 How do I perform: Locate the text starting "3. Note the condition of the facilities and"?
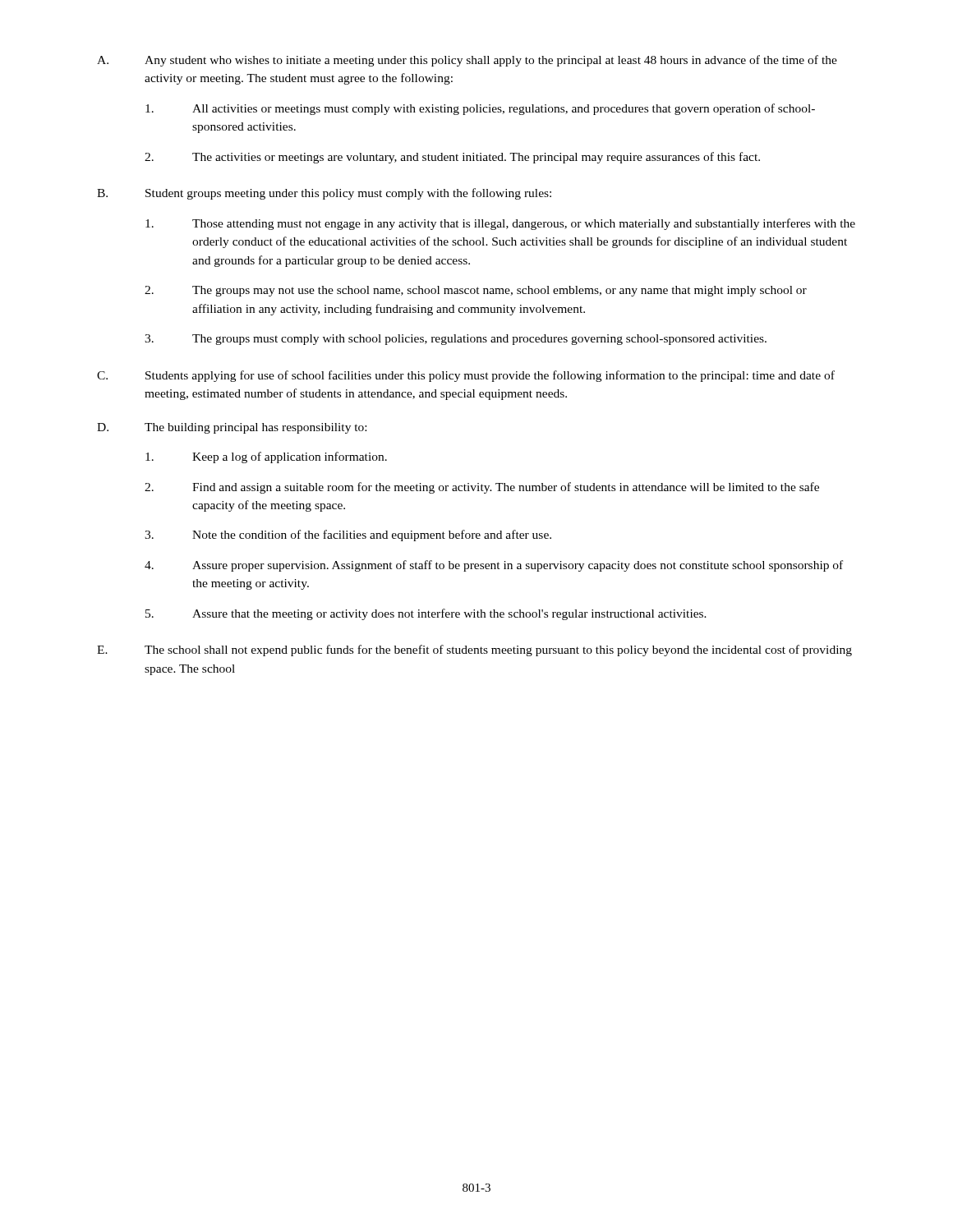coord(500,535)
